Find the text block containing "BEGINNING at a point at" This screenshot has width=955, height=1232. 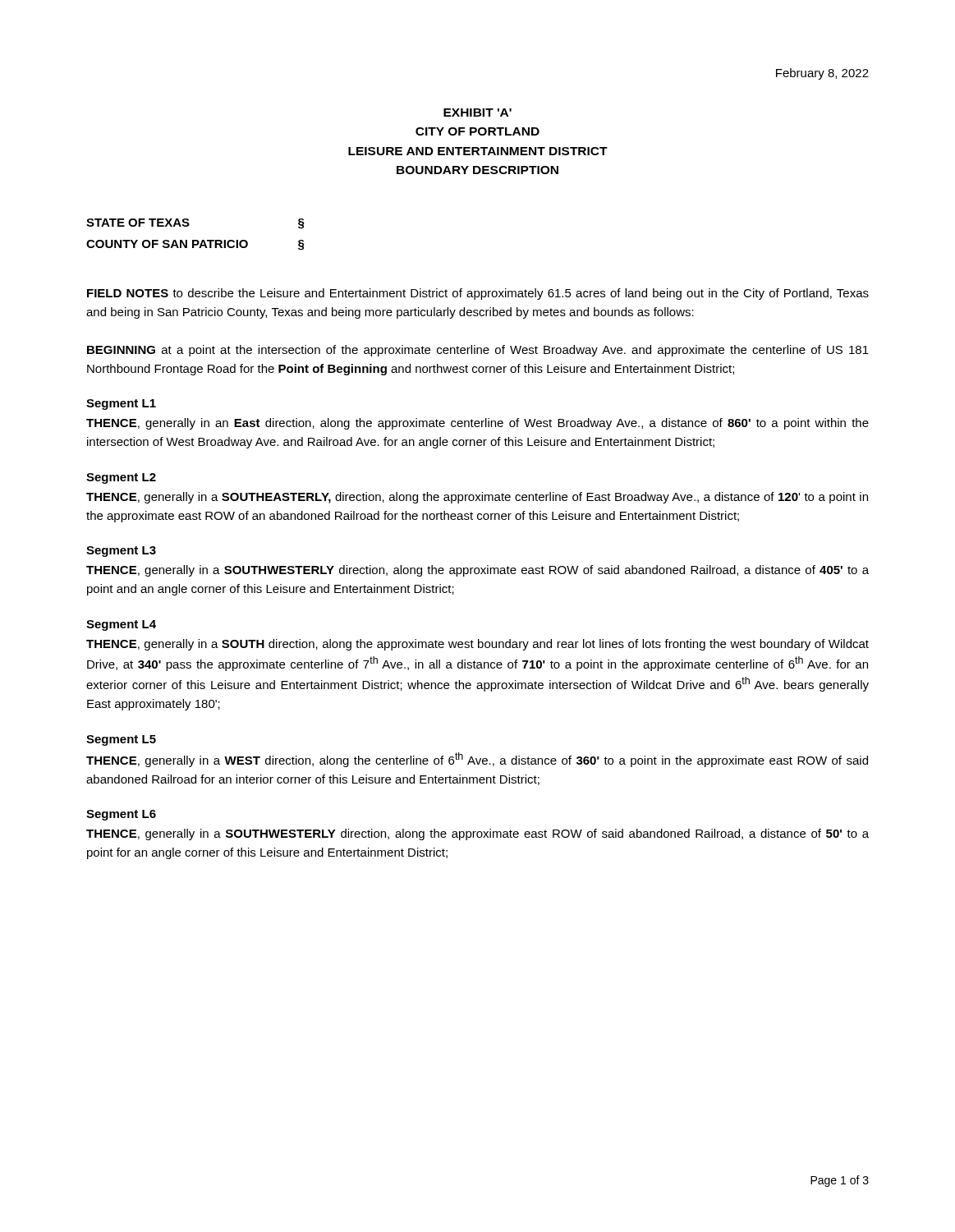478,359
